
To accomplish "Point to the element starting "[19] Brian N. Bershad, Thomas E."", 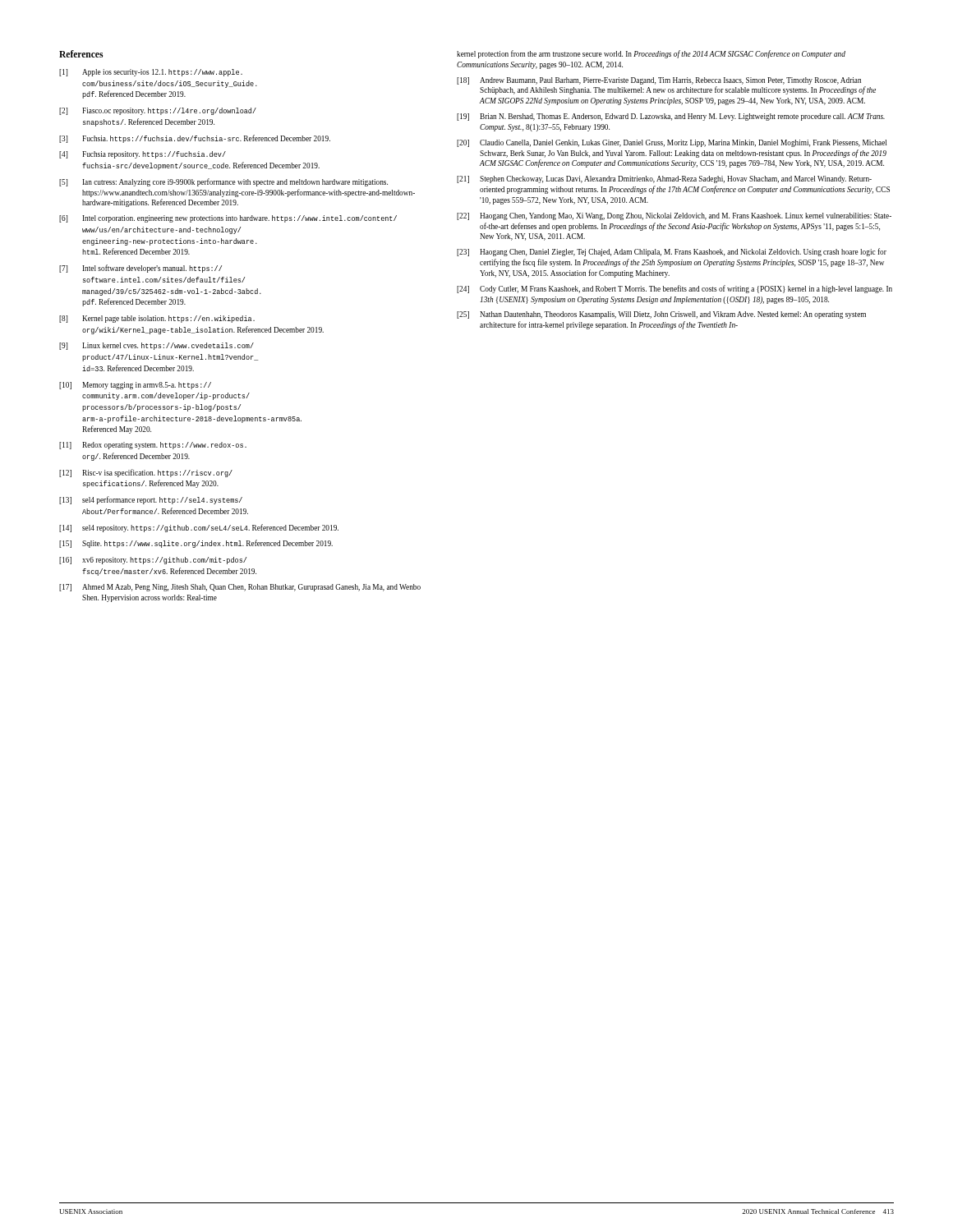I will click(x=675, y=122).
